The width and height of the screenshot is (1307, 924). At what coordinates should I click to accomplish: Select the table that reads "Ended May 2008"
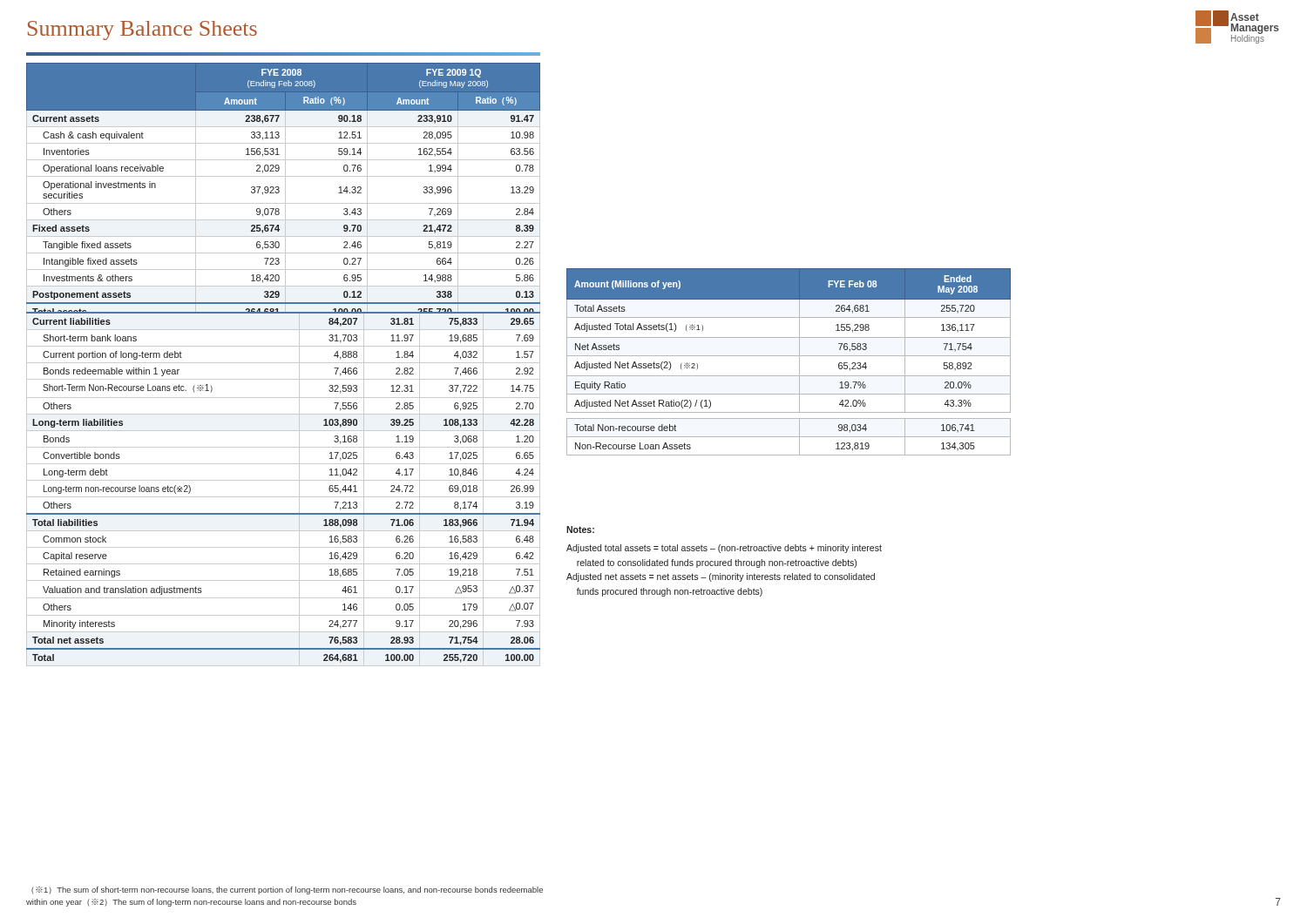[x=789, y=362]
